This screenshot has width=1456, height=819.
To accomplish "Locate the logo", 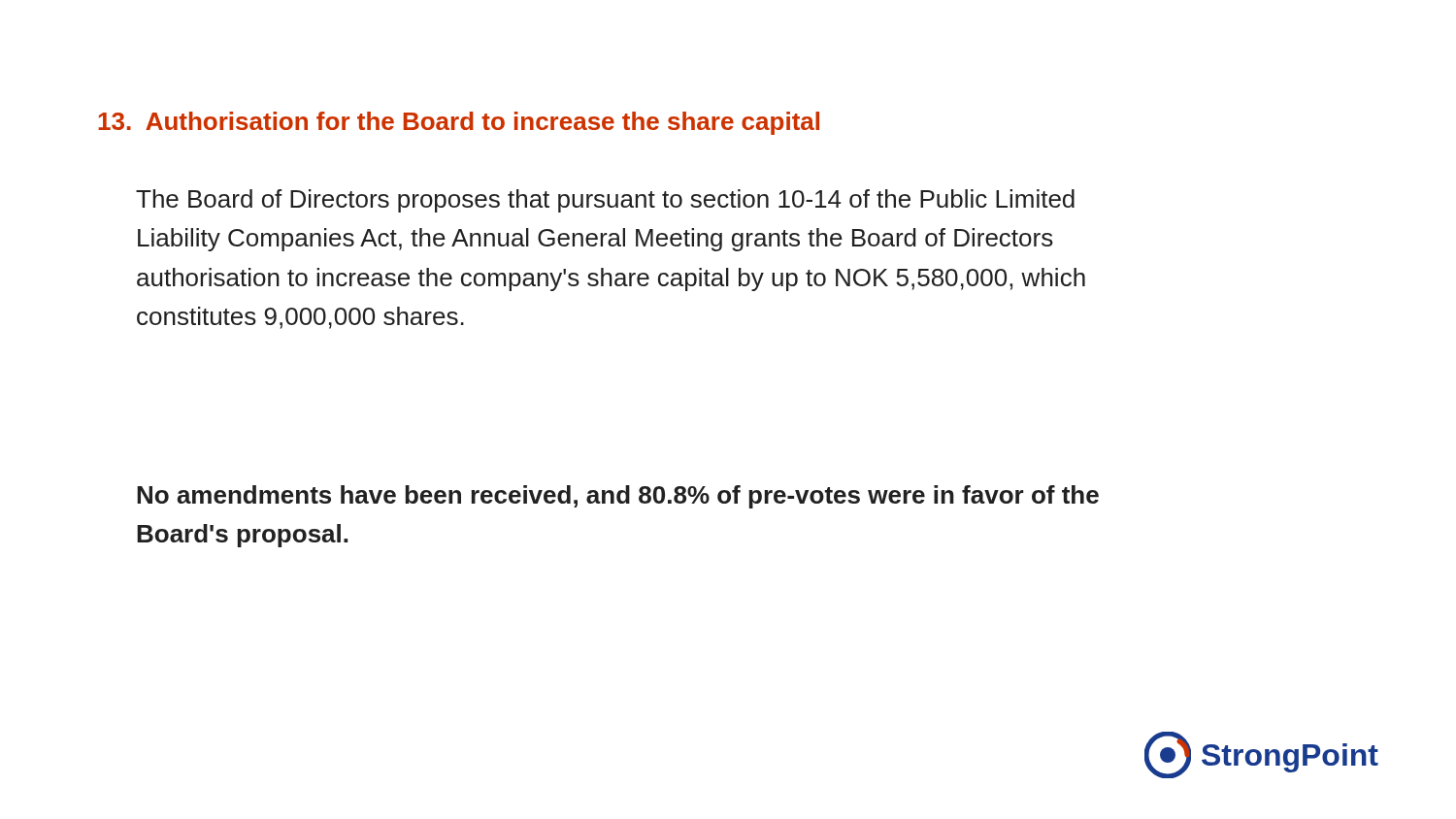I will pos(1261,755).
